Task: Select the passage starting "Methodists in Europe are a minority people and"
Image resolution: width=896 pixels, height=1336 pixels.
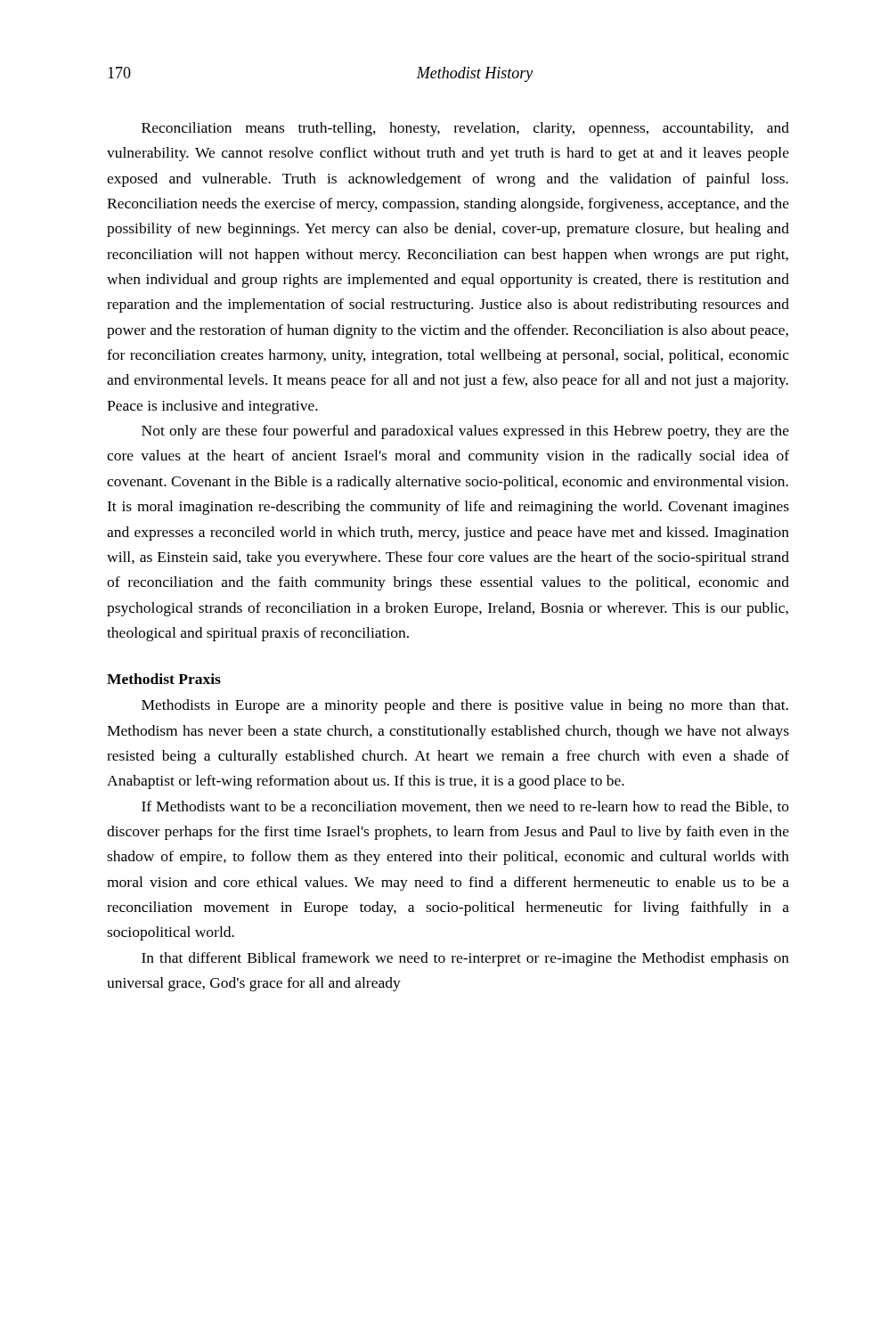Action: (448, 743)
